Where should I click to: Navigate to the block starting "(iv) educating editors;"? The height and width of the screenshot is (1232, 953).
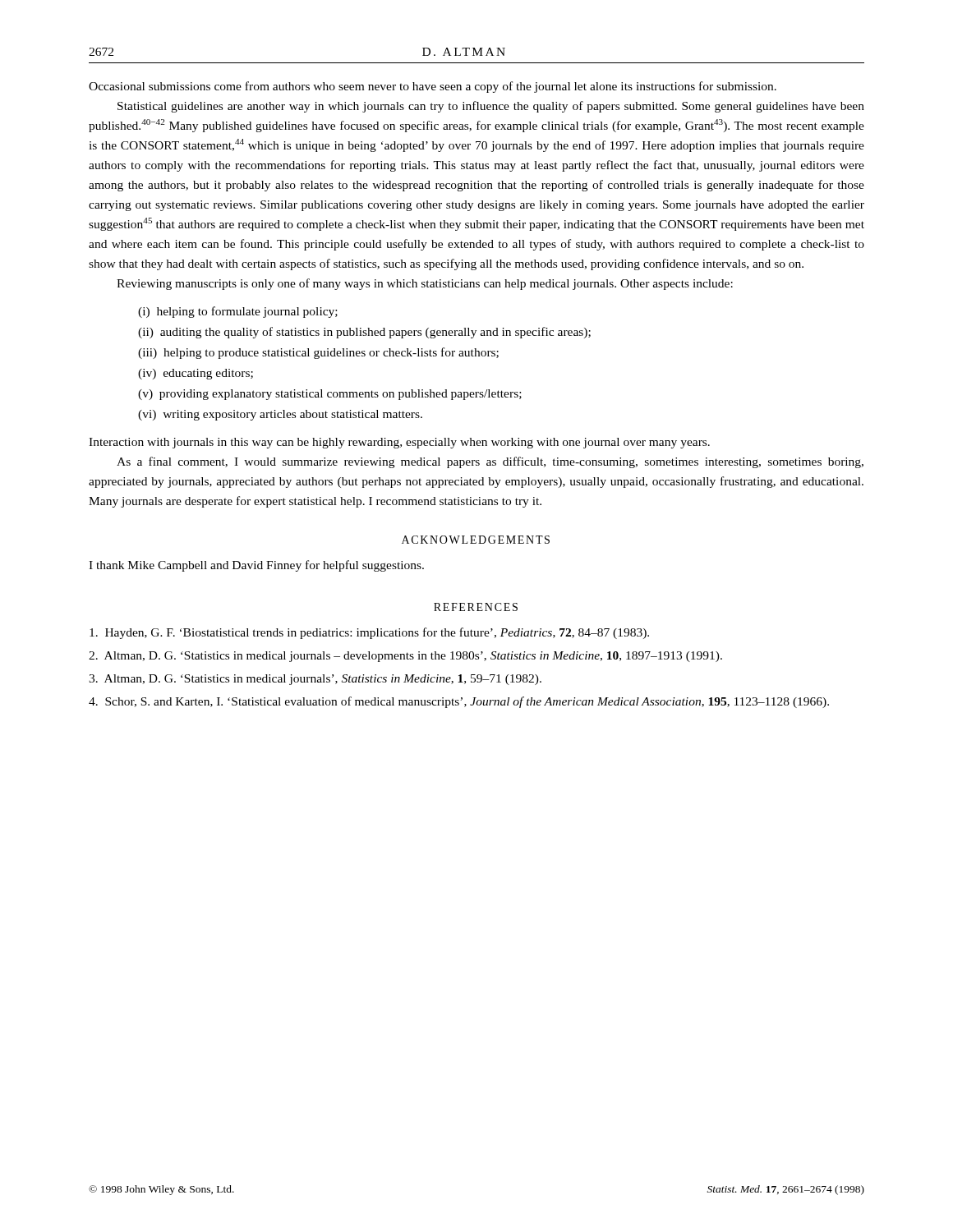[x=196, y=373]
